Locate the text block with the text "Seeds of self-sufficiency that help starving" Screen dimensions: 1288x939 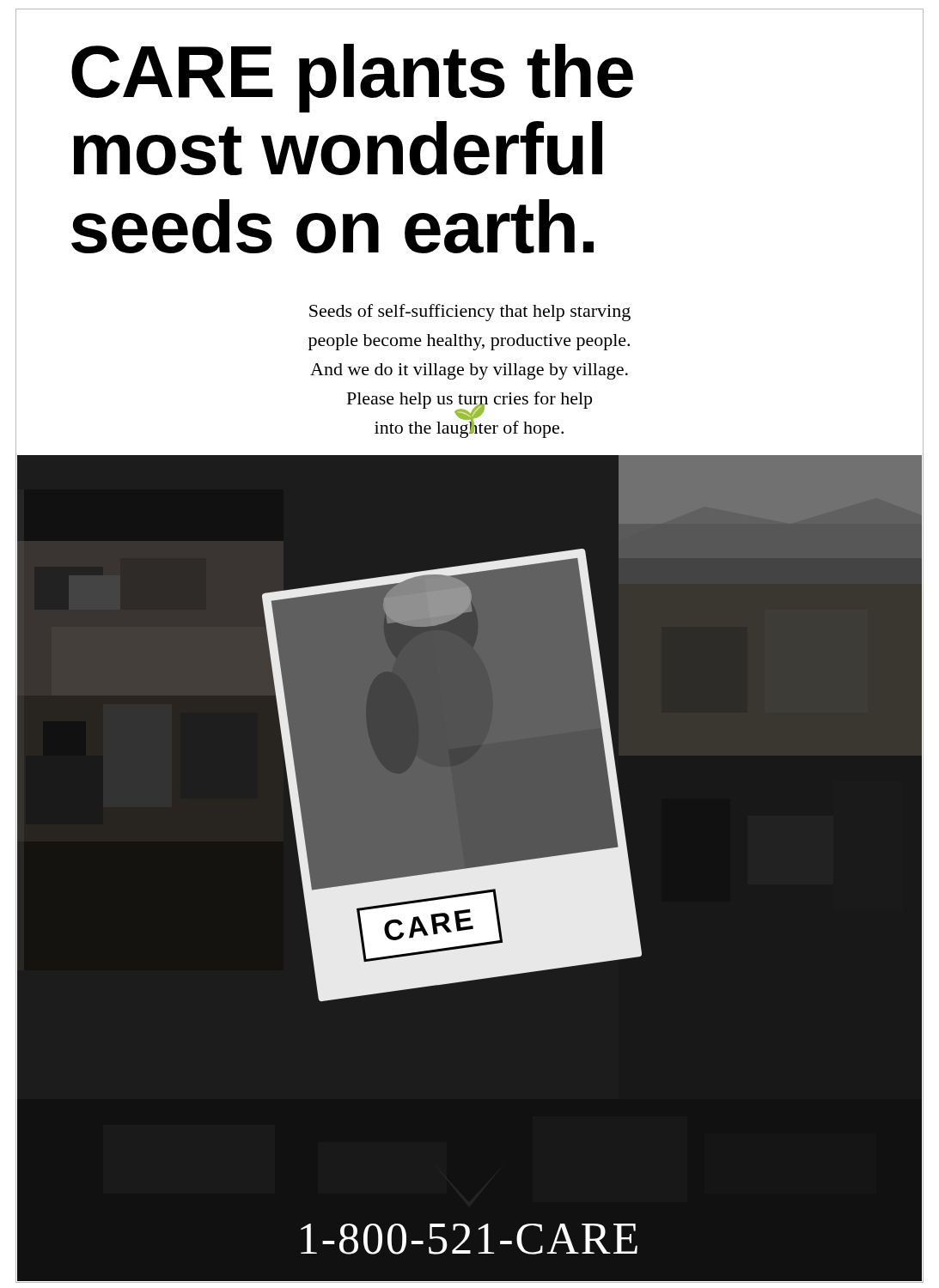click(470, 369)
